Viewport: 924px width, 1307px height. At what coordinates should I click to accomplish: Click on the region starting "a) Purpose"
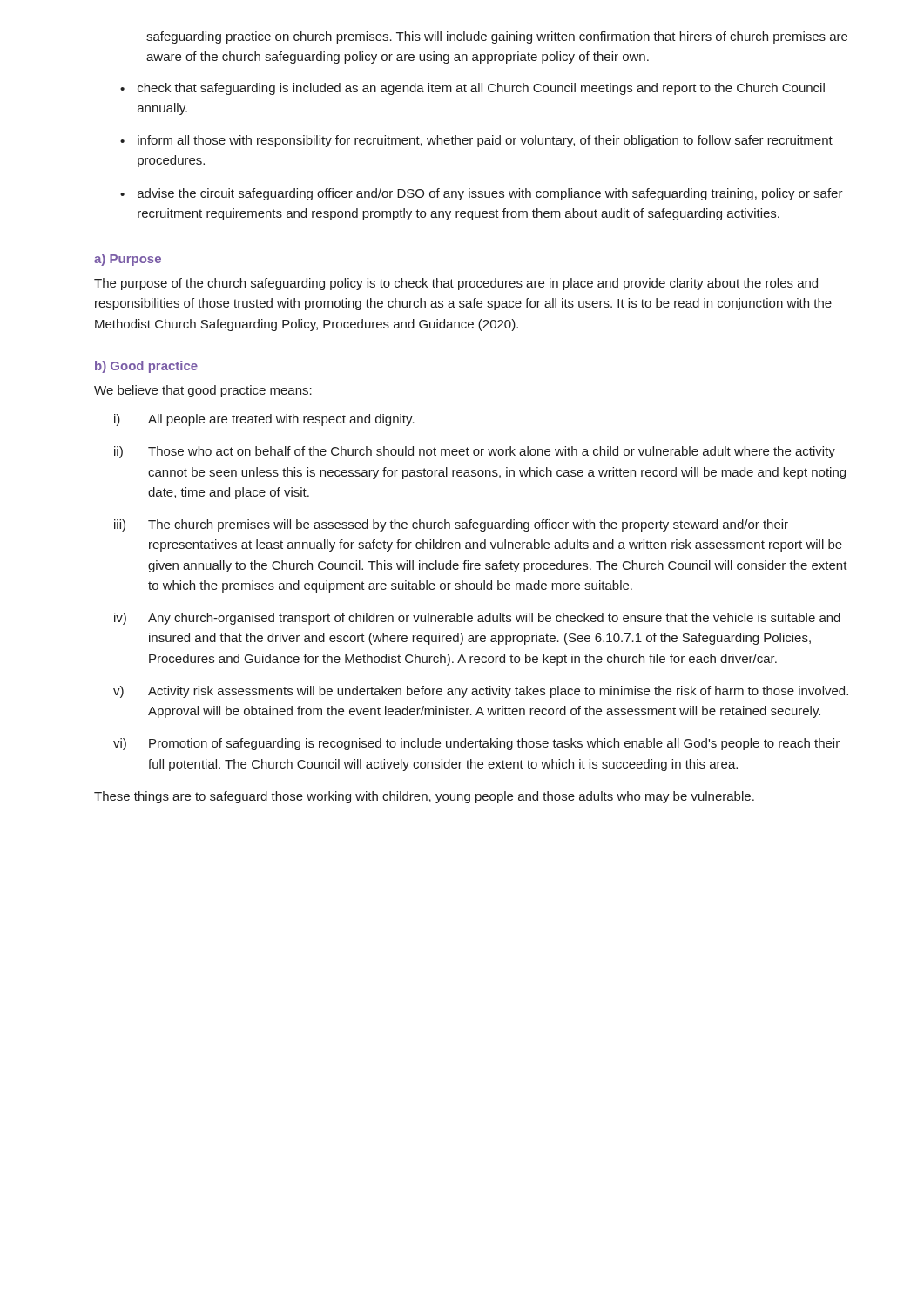(x=128, y=258)
